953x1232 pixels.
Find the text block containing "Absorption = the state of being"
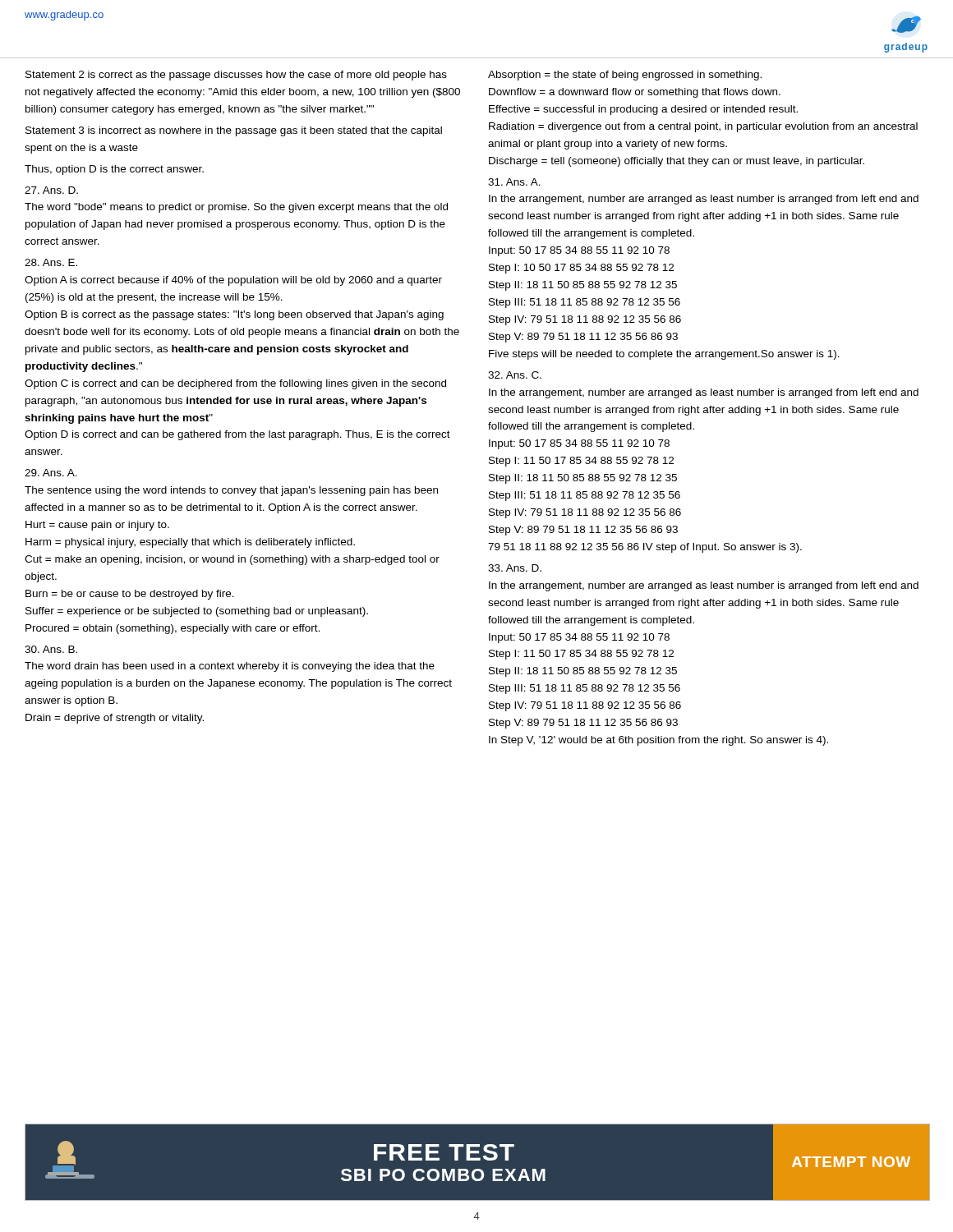point(703,117)
